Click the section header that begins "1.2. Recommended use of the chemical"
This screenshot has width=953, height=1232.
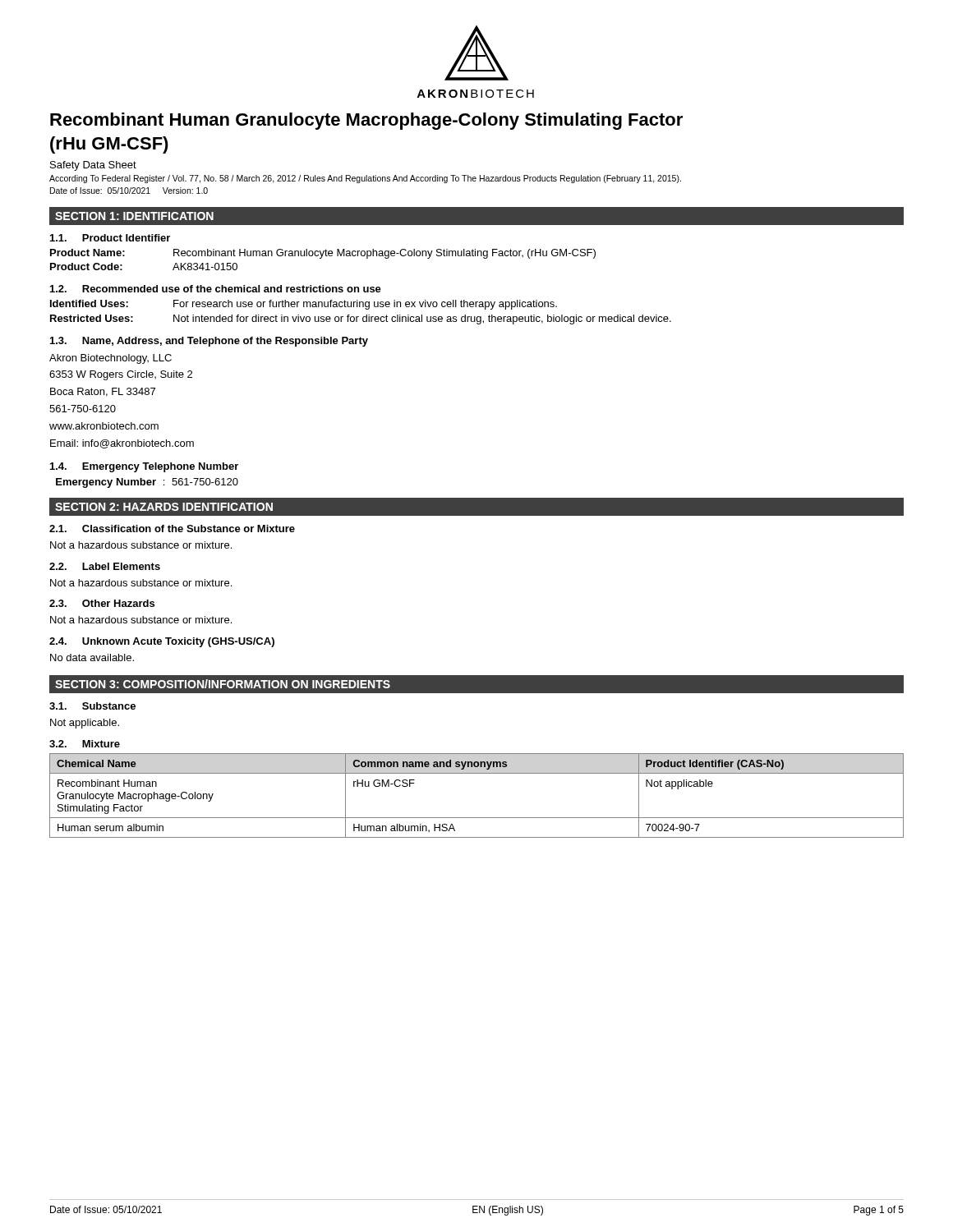(215, 288)
